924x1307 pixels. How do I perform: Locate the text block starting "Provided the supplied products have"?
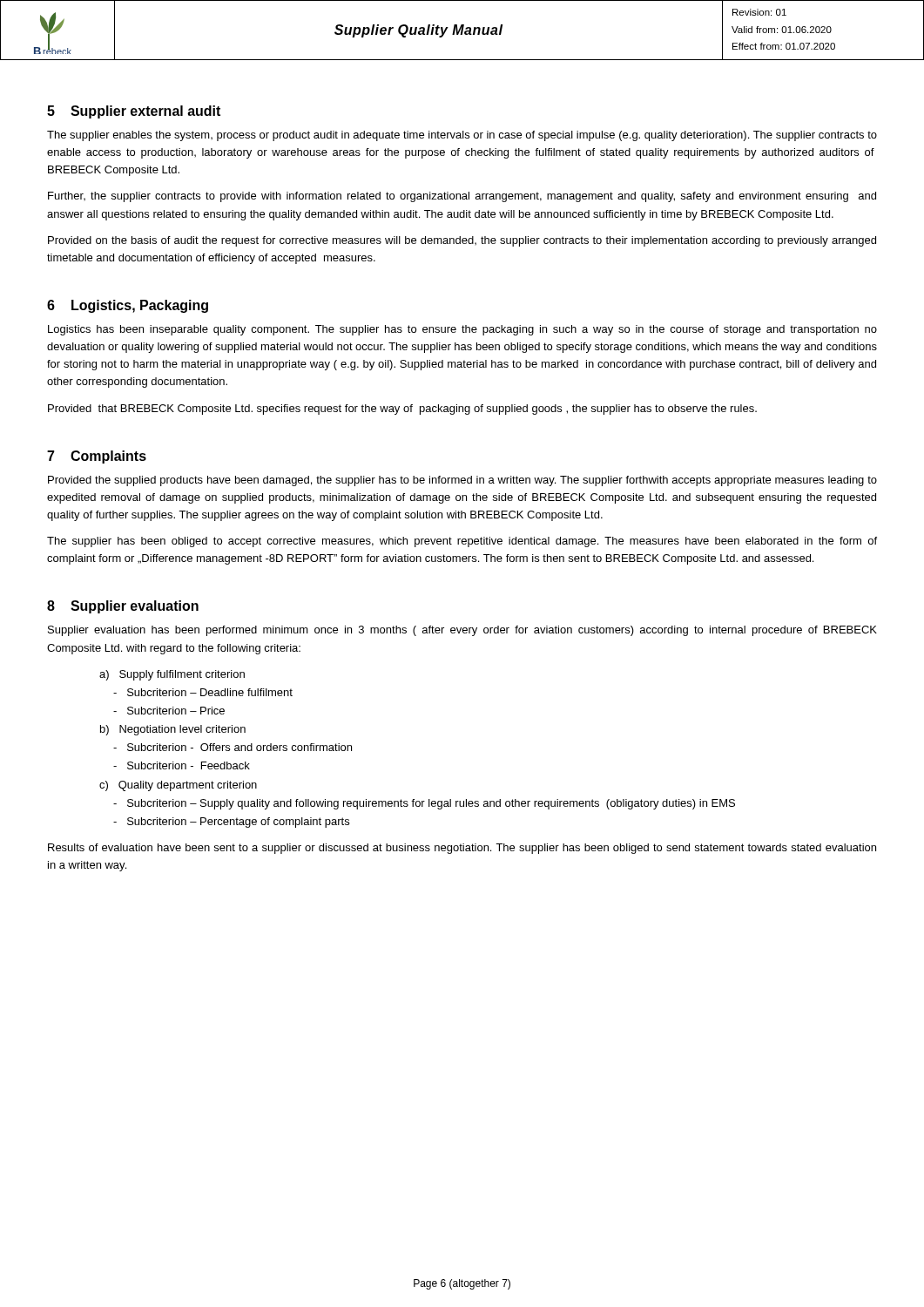click(462, 497)
